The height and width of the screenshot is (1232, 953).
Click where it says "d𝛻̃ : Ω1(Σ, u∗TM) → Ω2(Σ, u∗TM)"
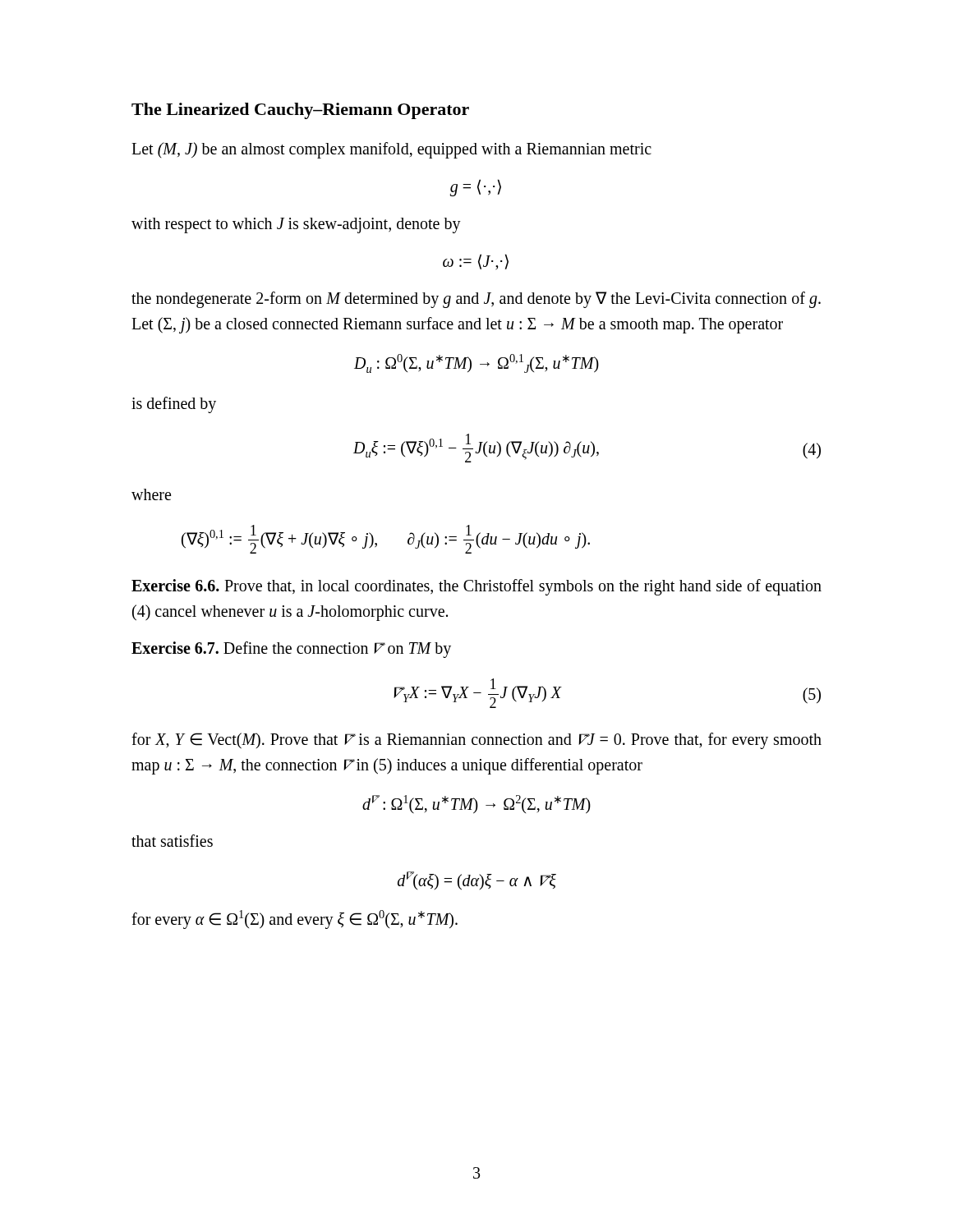476,803
